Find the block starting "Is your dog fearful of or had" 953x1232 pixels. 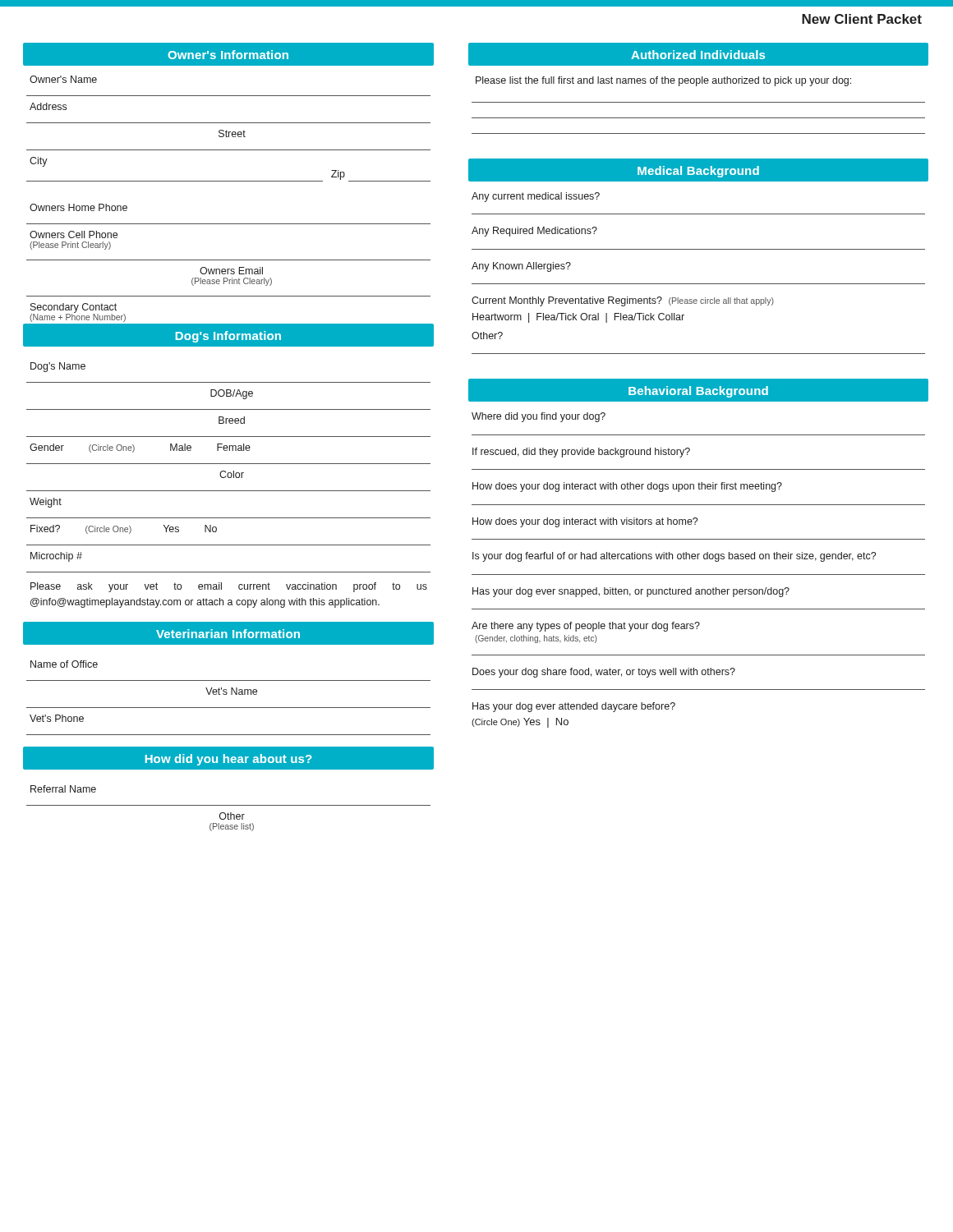(x=698, y=562)
